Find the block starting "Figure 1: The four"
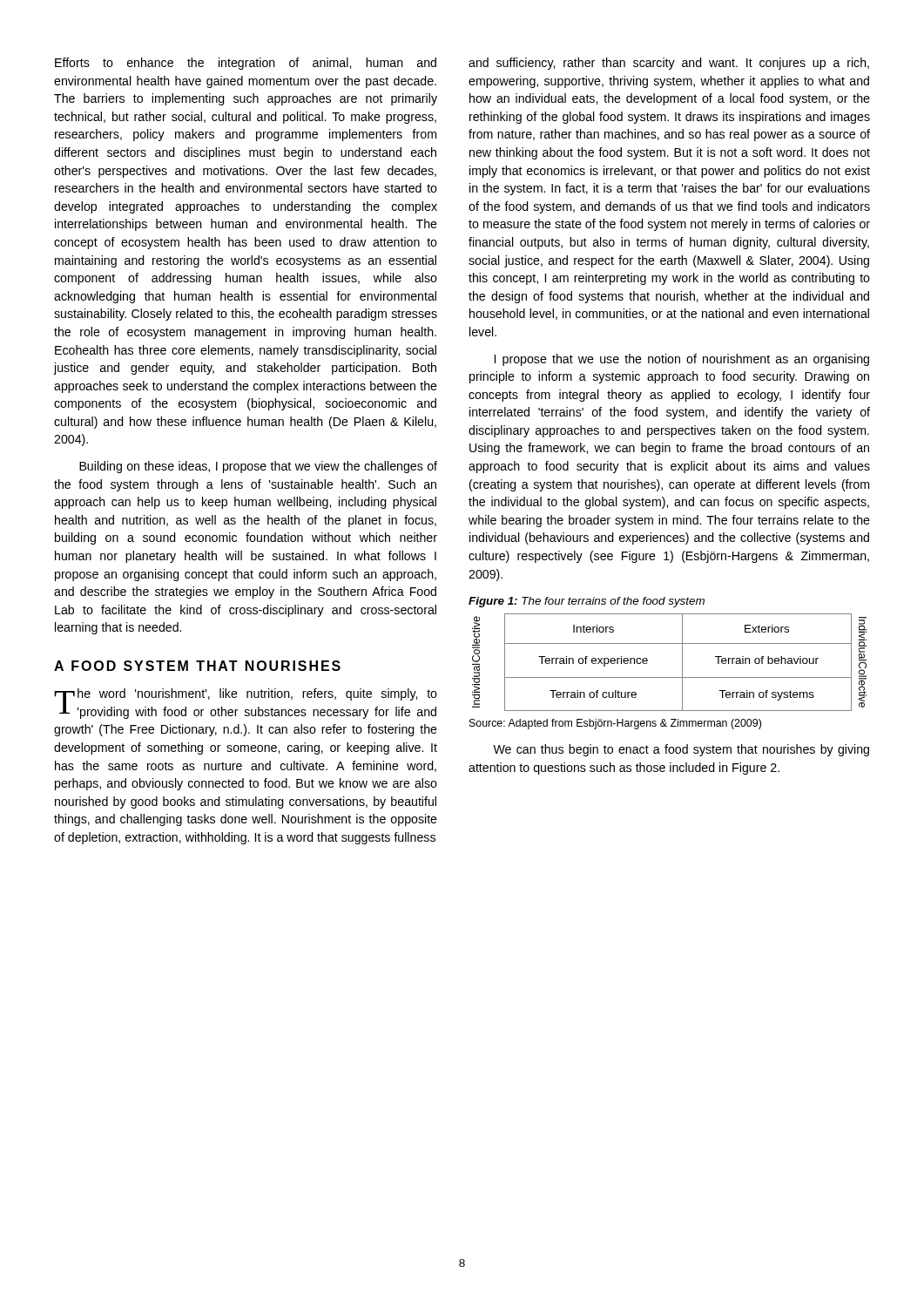This screenshot has width=924, height=1307. (587, 601)
